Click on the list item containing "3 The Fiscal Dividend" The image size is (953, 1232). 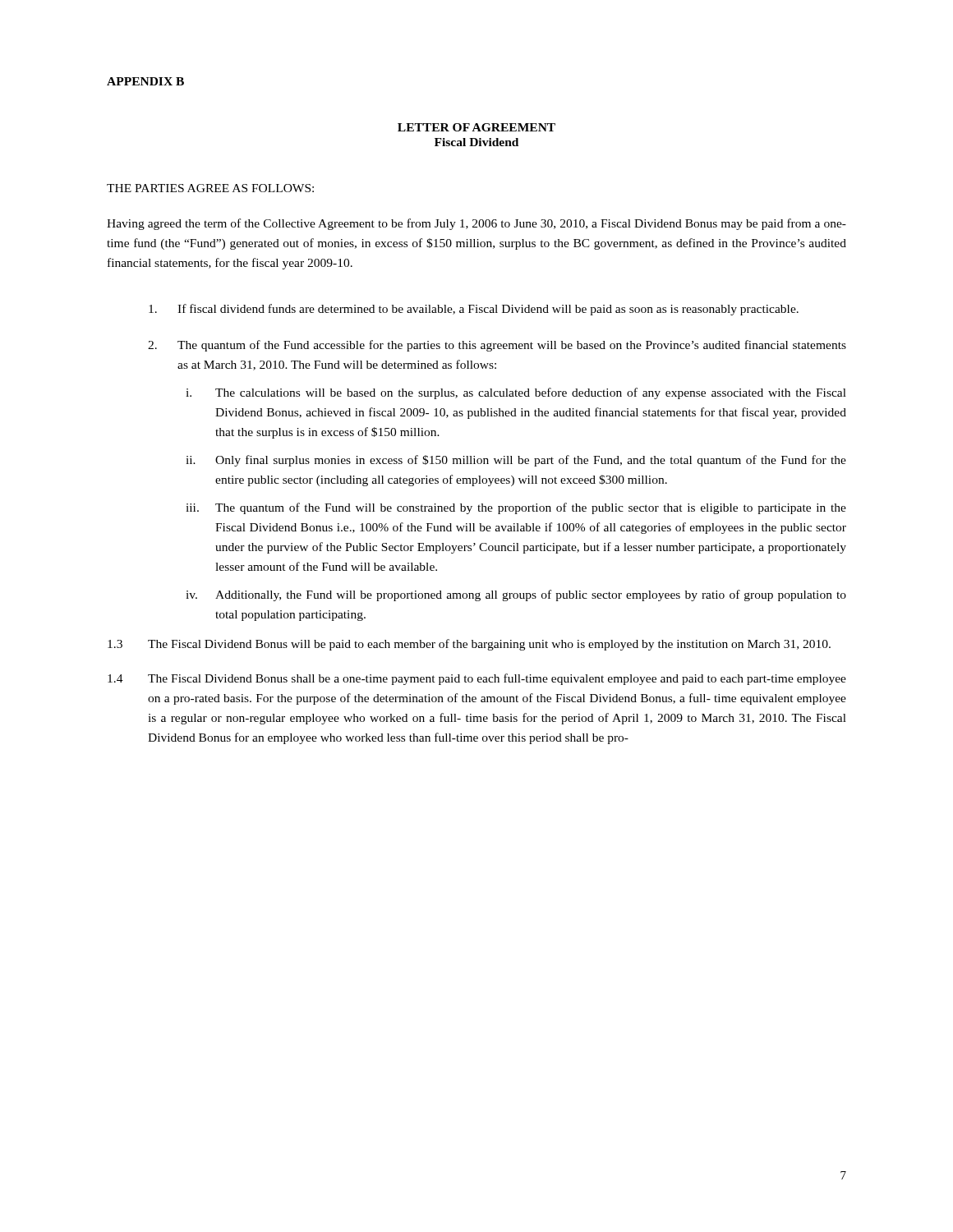(x=476, y=644)
